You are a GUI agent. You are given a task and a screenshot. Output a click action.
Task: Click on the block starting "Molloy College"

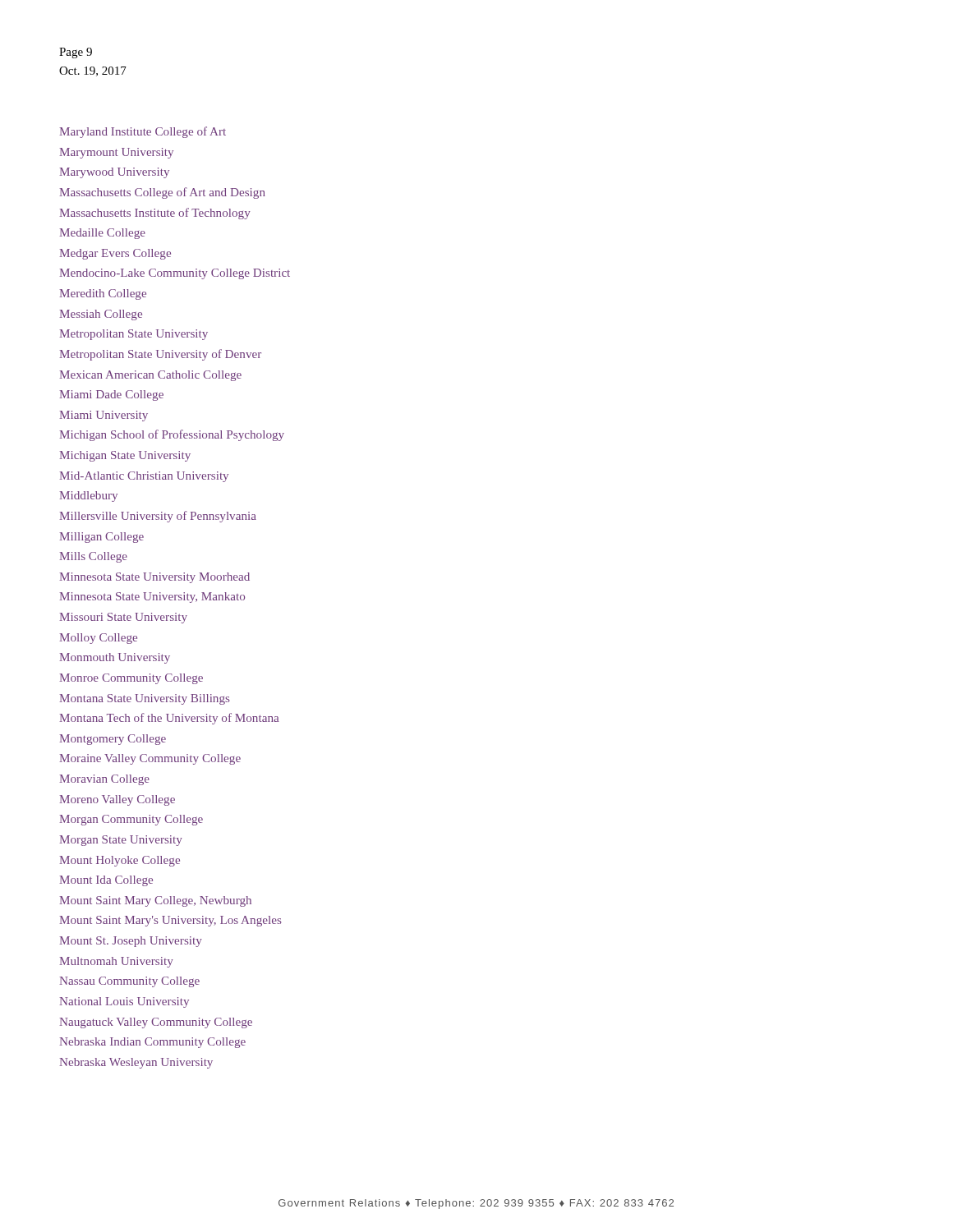98,637
